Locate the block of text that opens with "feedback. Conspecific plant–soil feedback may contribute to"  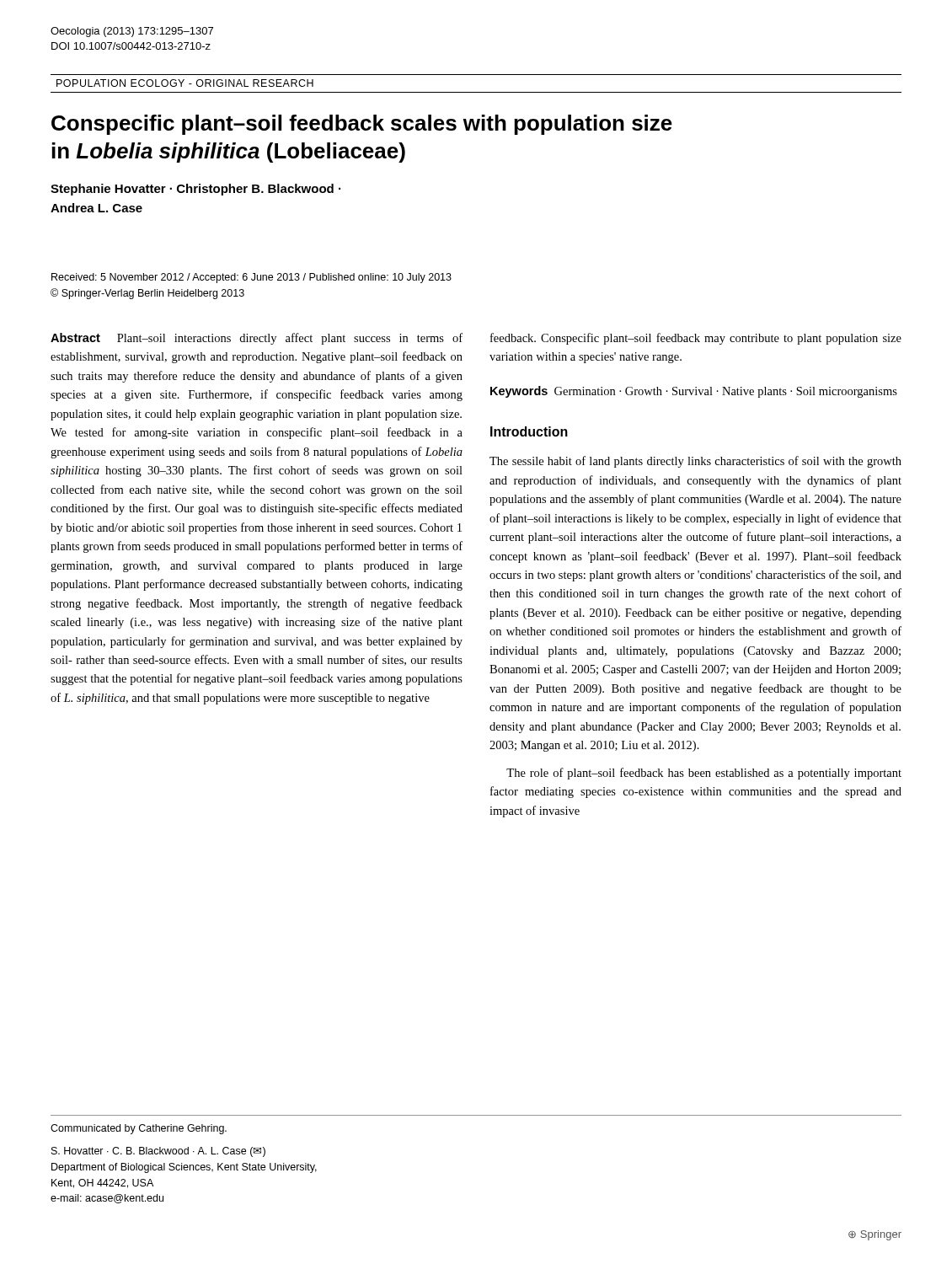[695, 348]
